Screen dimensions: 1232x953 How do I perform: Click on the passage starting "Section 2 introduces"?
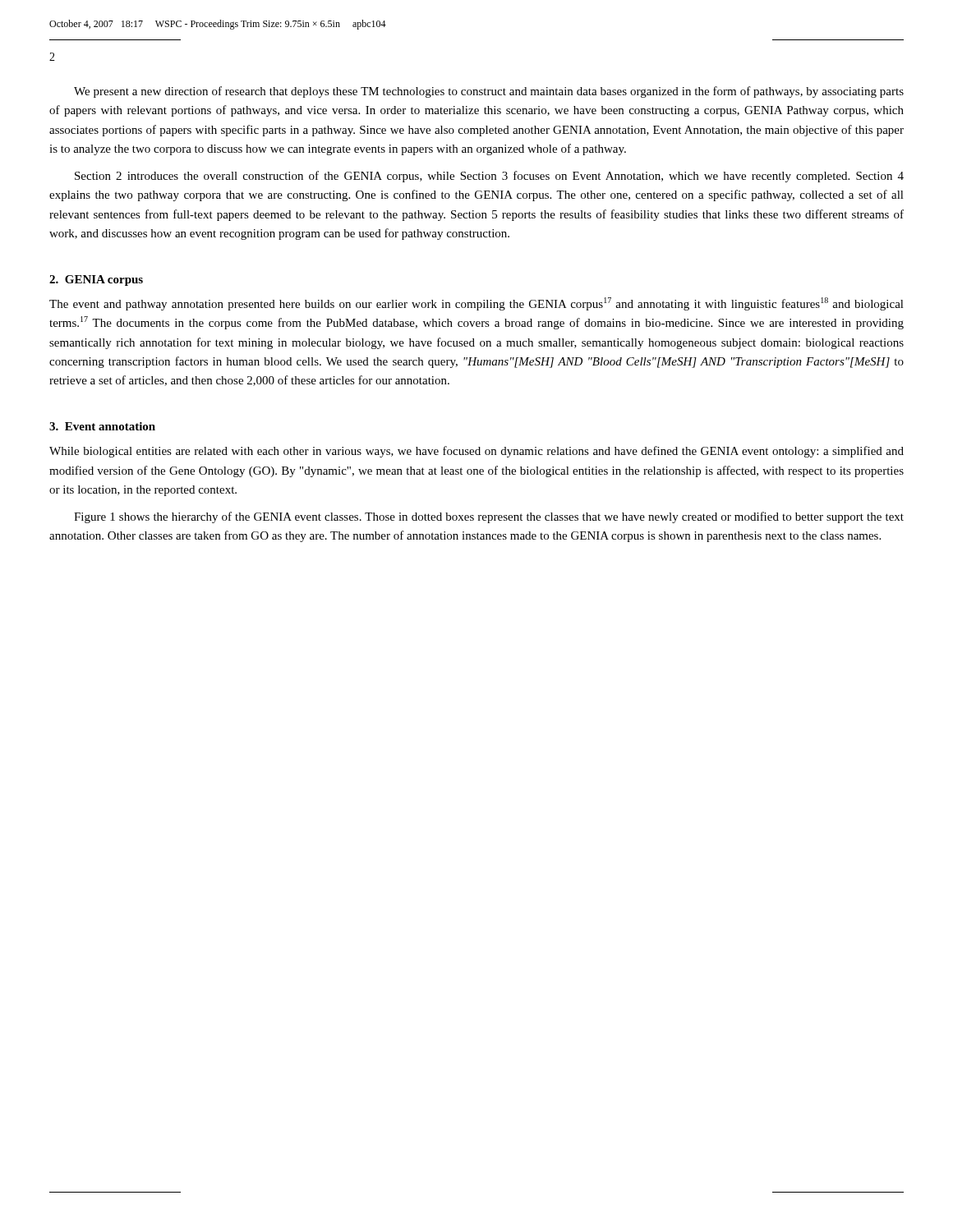[476, 205]
